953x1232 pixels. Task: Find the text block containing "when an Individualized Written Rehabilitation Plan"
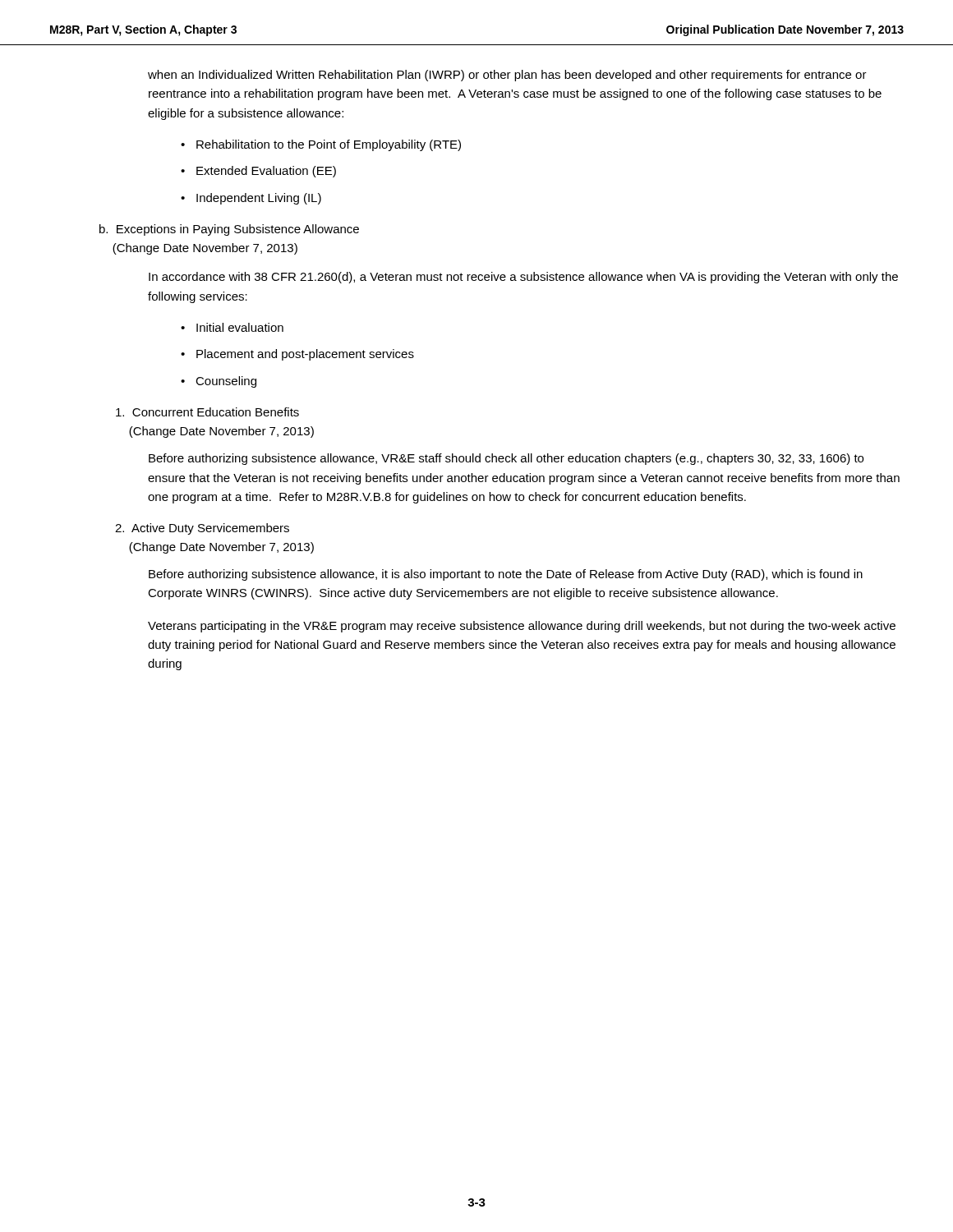515,93
